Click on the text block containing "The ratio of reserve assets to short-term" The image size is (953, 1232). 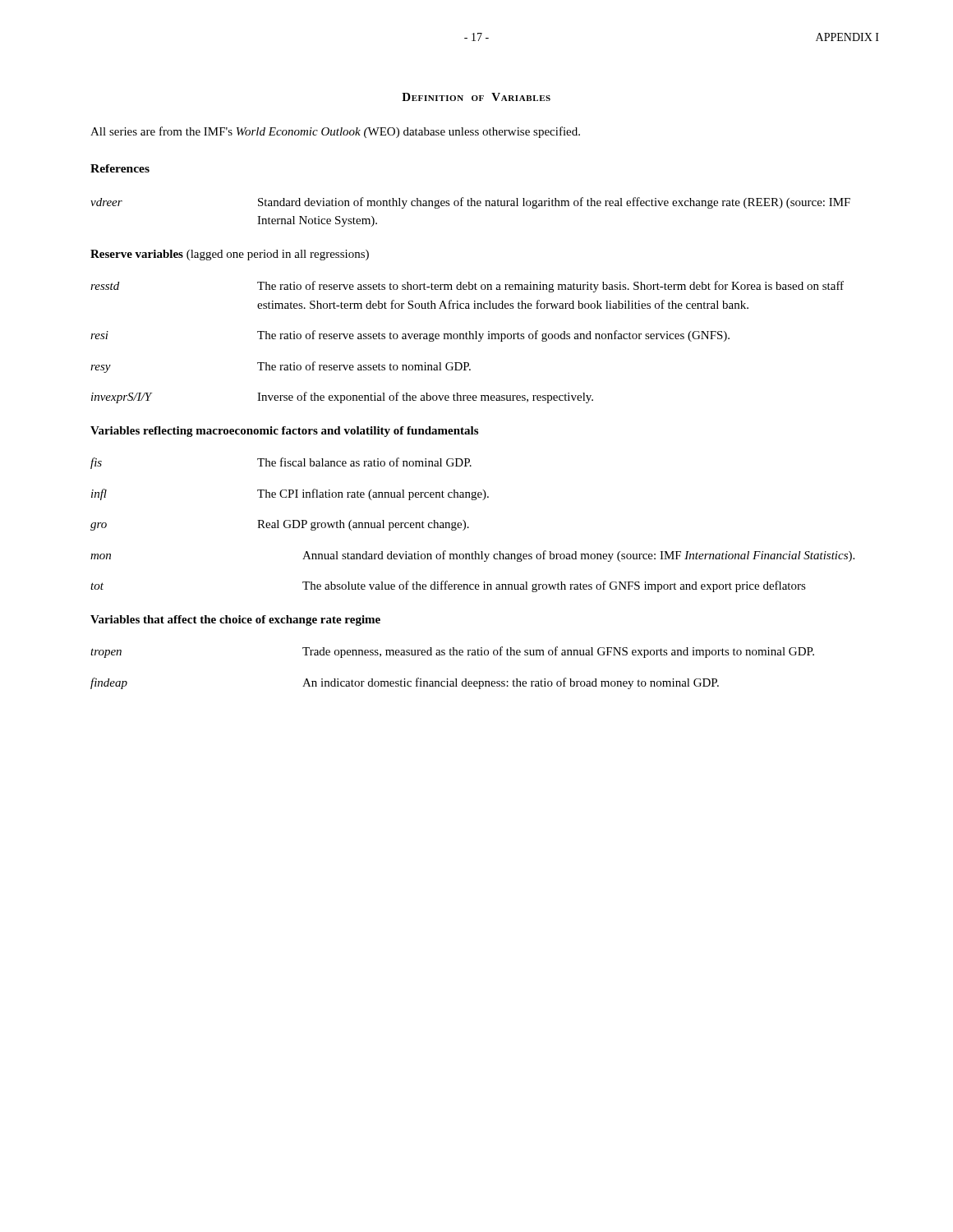click(550, 295)
